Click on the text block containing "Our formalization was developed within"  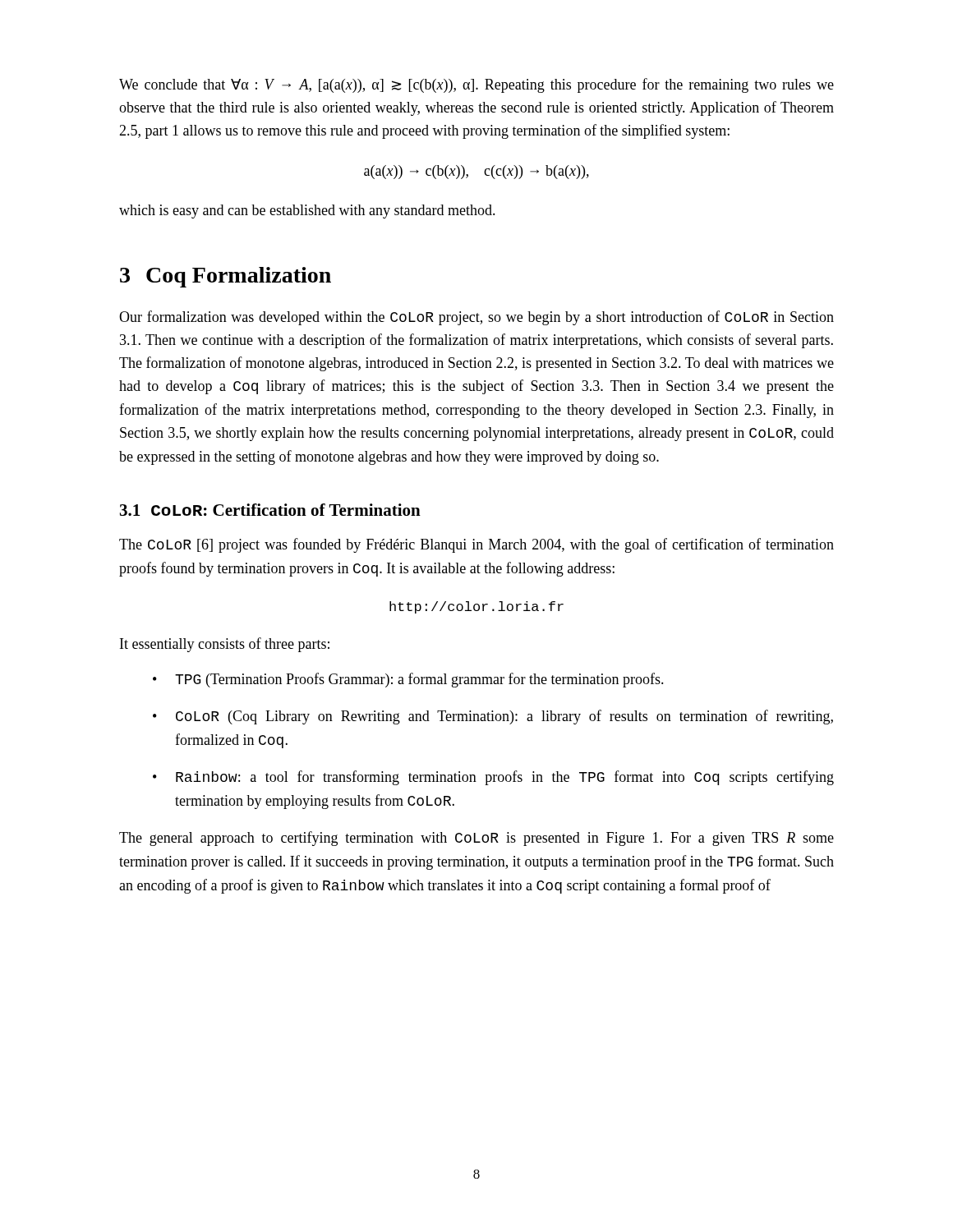pos(476,387)
